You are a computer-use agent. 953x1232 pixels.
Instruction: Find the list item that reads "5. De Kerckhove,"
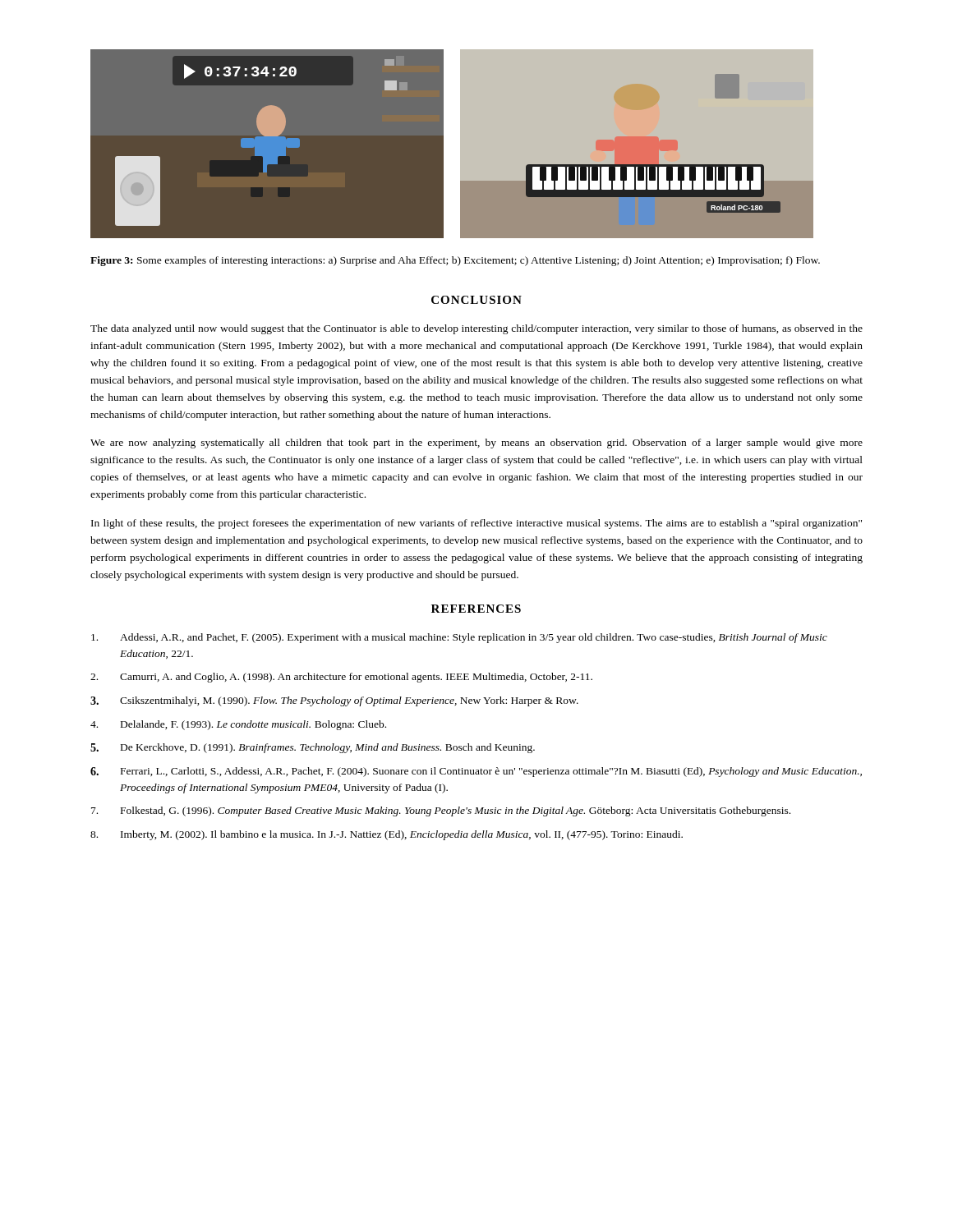click(476, 748)
